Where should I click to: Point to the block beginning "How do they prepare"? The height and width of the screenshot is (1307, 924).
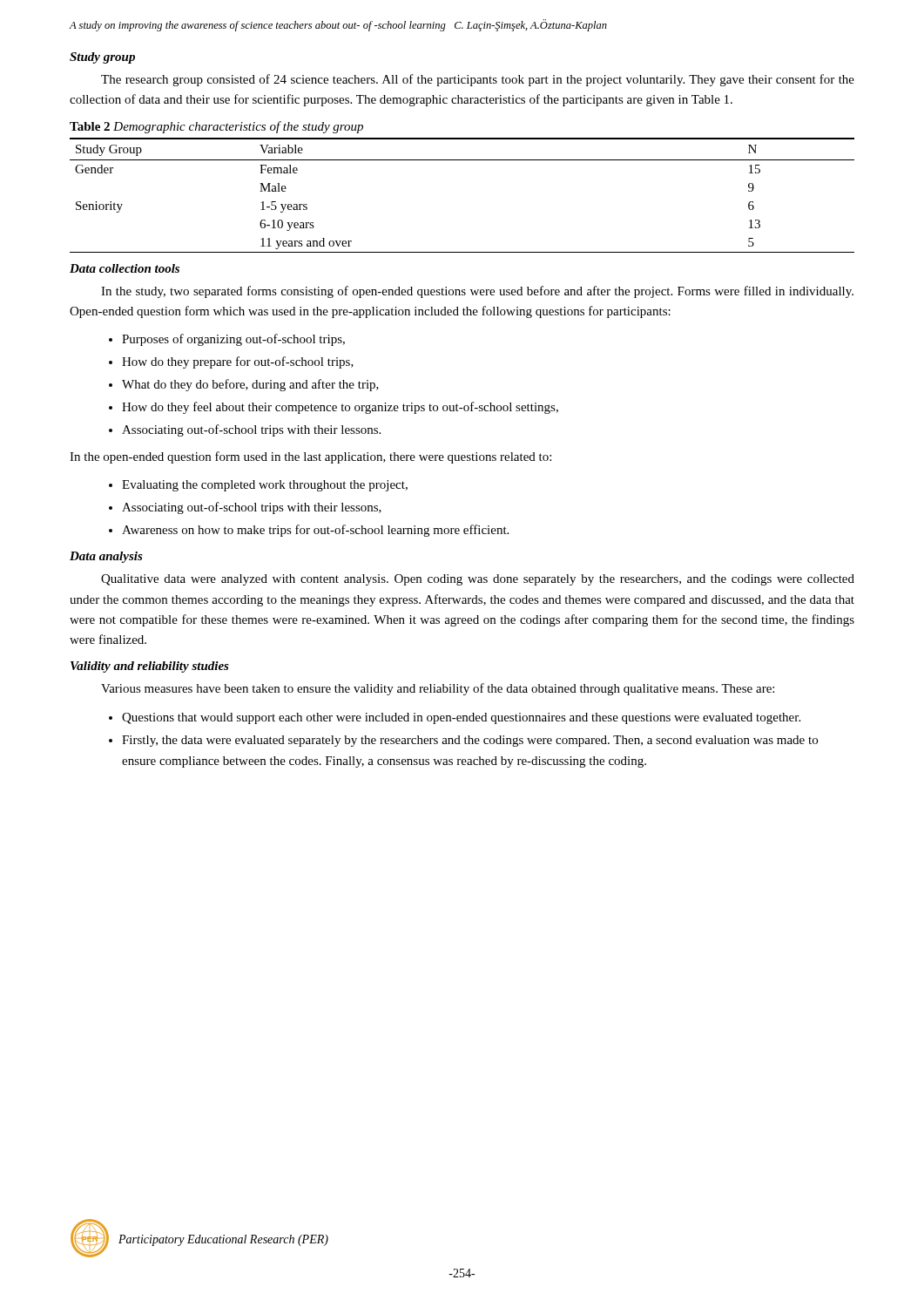[x=238, y=362]
